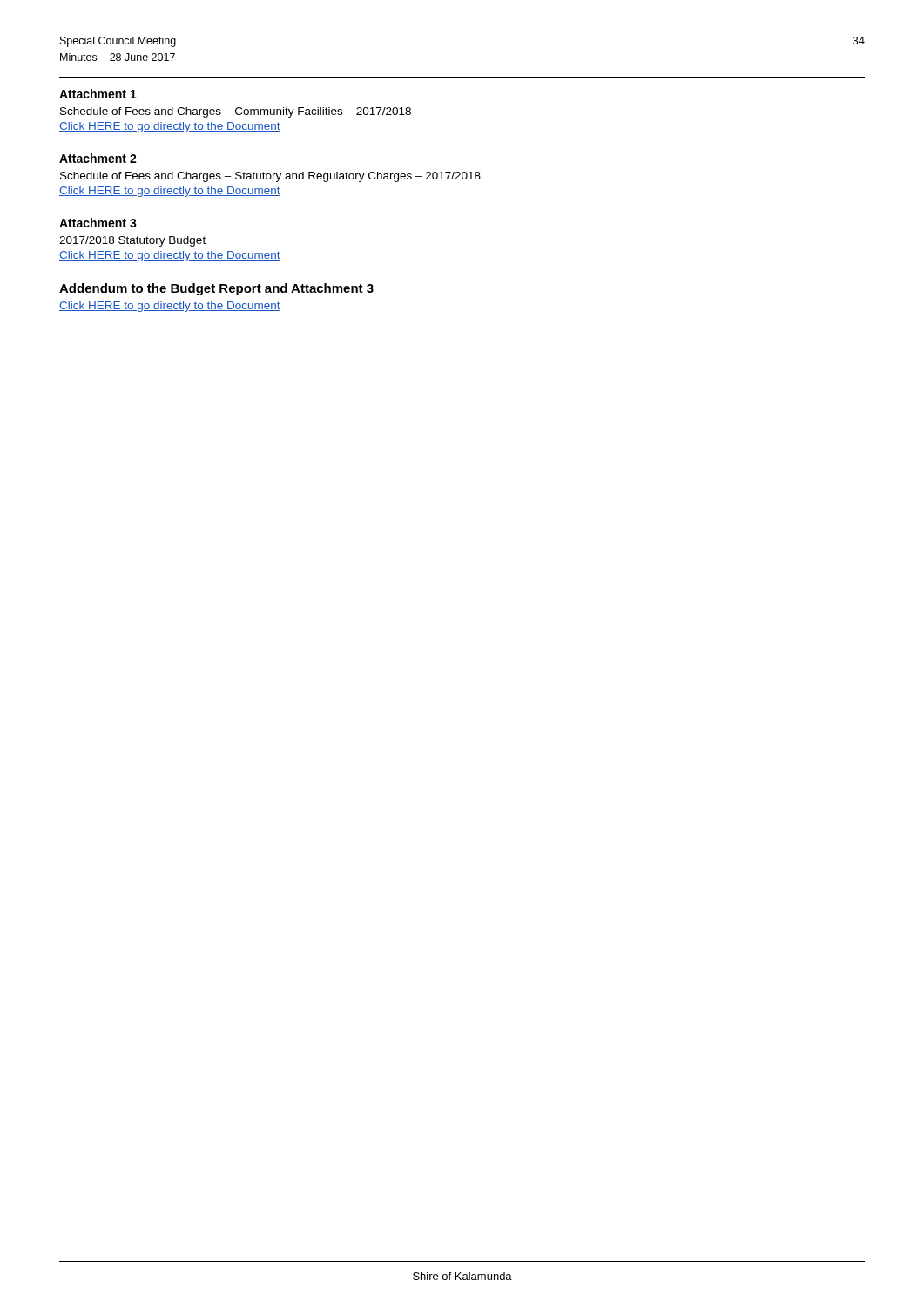Select the section header with the text "Attachment 1 Schedule of"

[x=98, y=94]
